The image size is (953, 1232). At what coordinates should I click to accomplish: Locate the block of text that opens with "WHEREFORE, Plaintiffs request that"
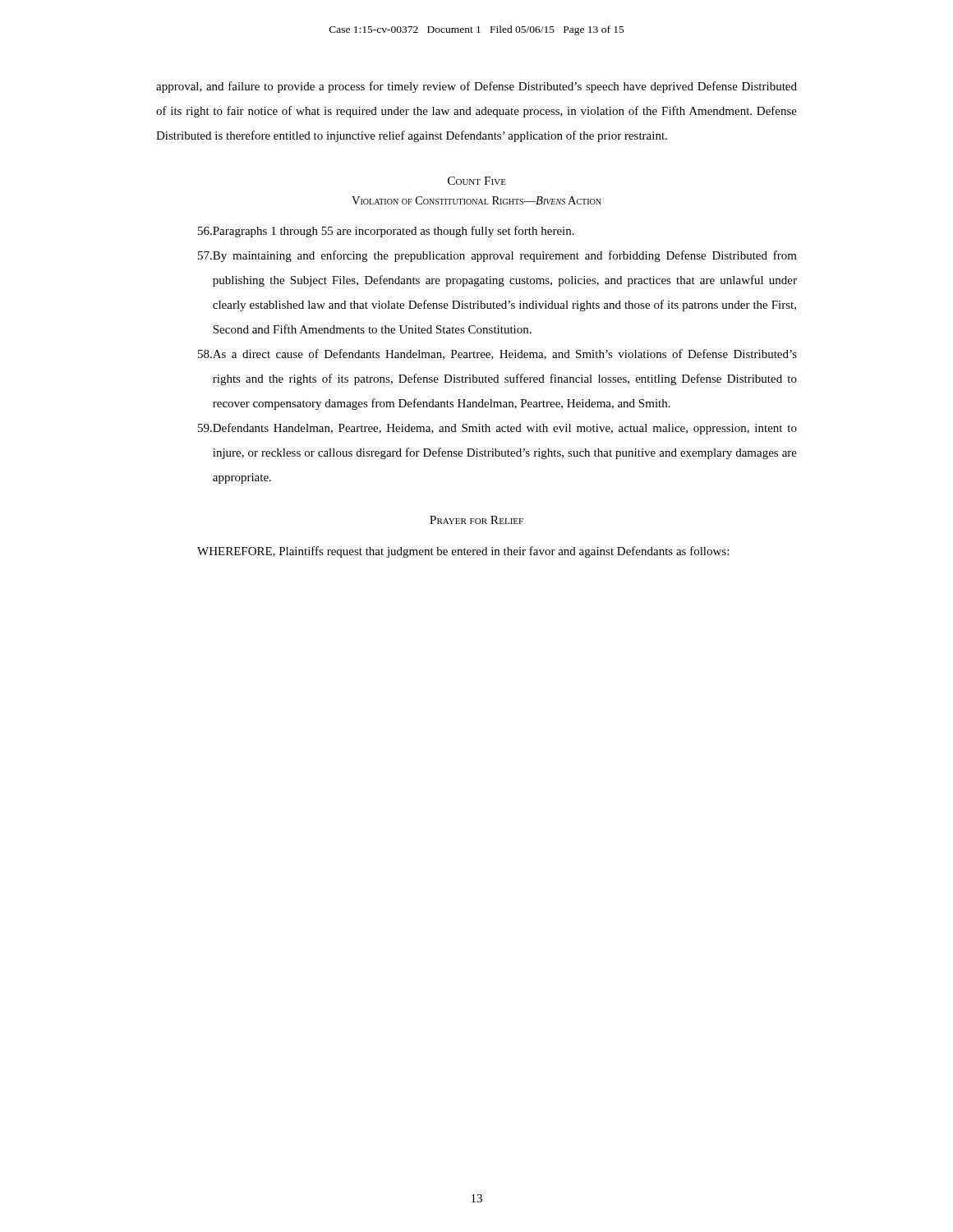coord(463,551)
